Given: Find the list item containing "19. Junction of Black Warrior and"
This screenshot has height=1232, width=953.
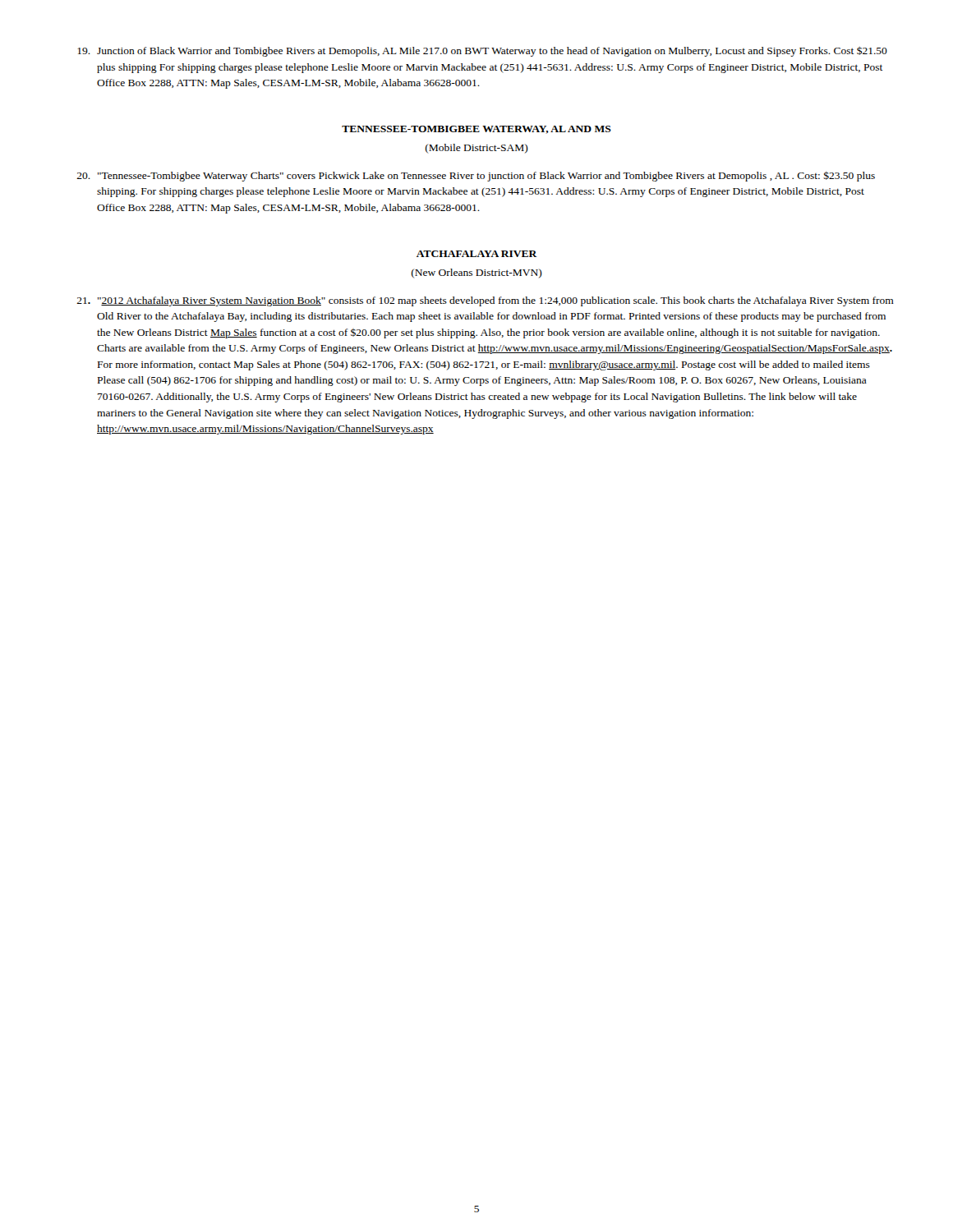Looking at the screenshot, I should (x=476, y=67).
